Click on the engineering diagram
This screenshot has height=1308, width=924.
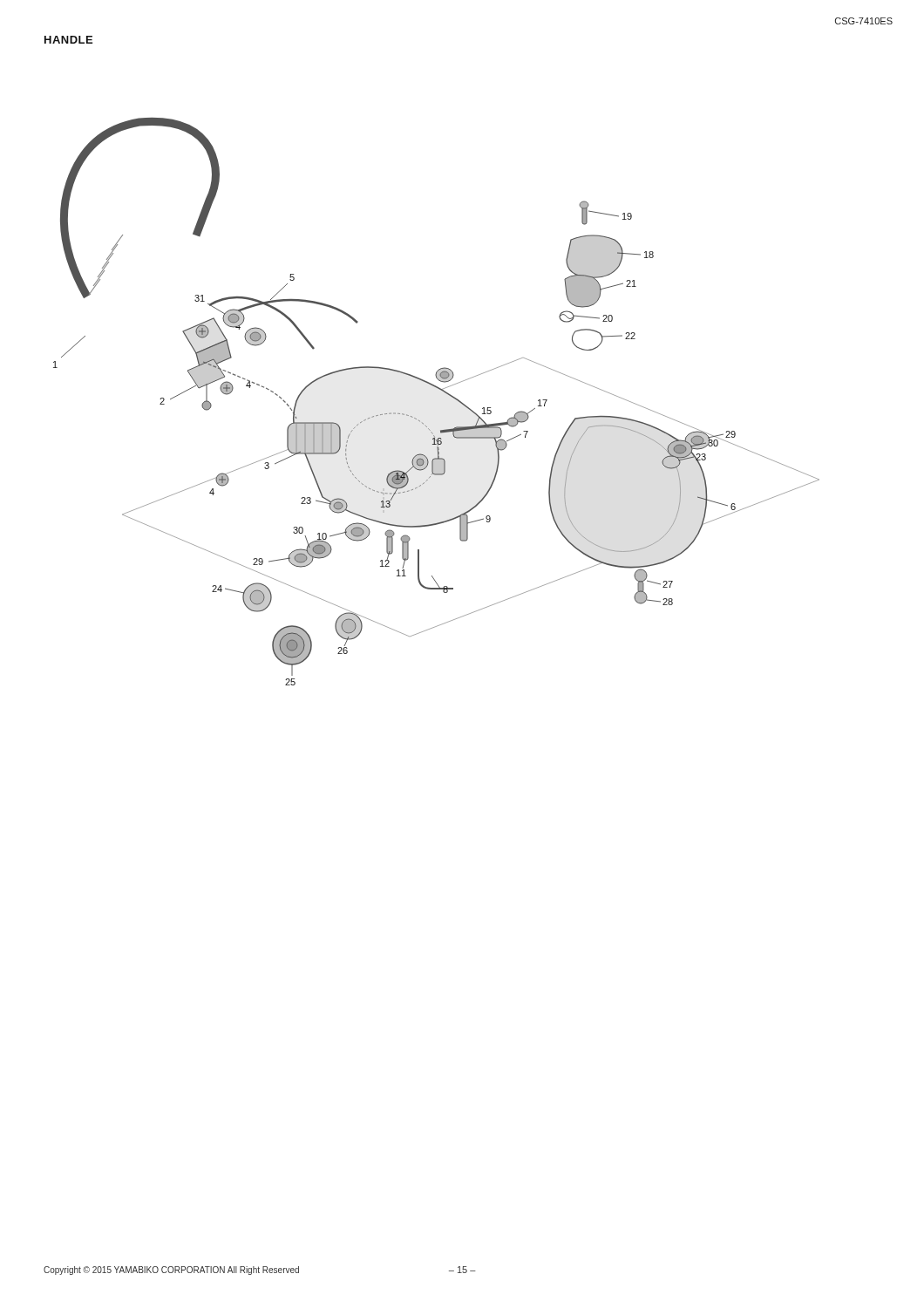(462, 401)
